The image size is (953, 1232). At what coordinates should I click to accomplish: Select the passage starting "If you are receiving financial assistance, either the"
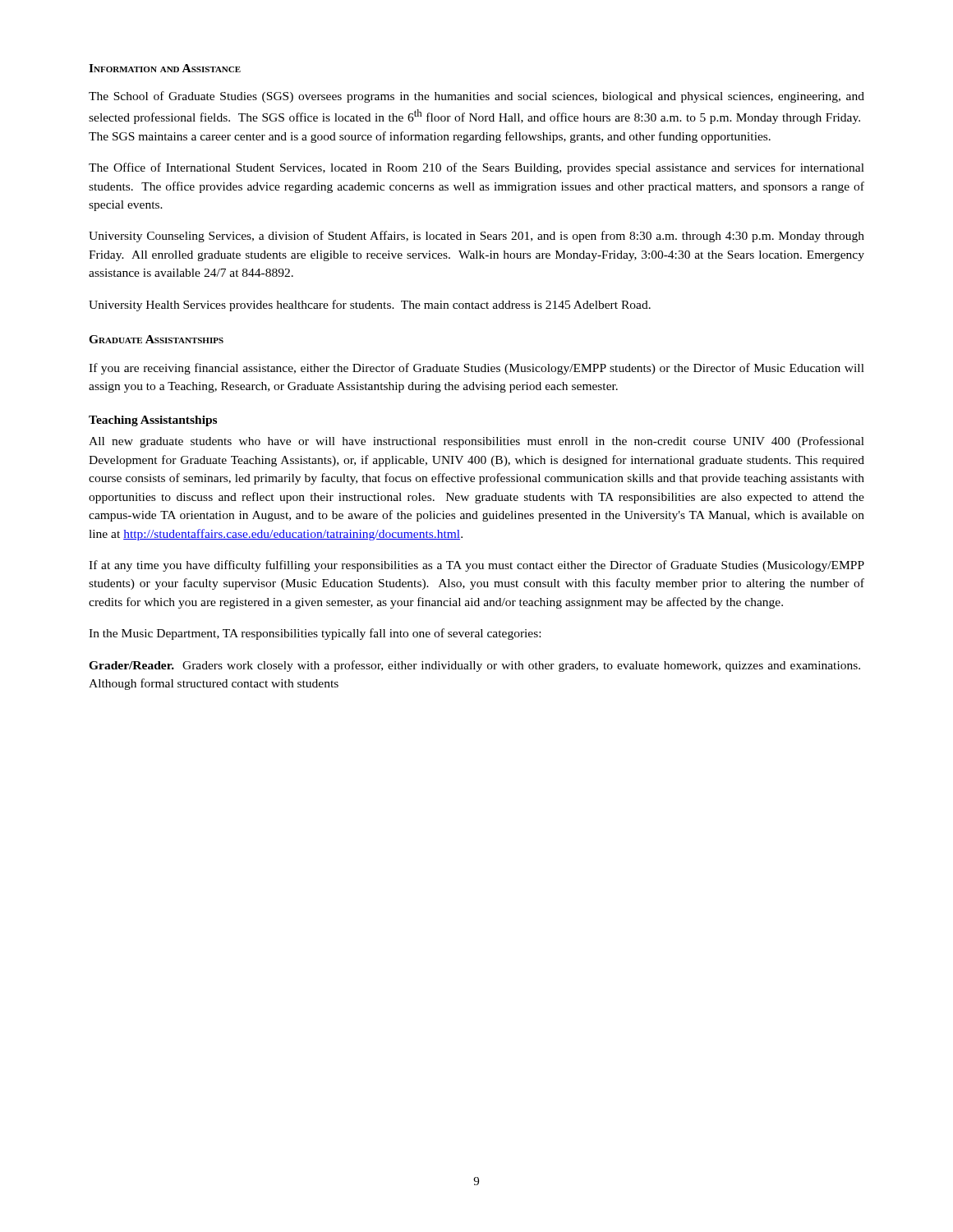(x=476, y=377)
